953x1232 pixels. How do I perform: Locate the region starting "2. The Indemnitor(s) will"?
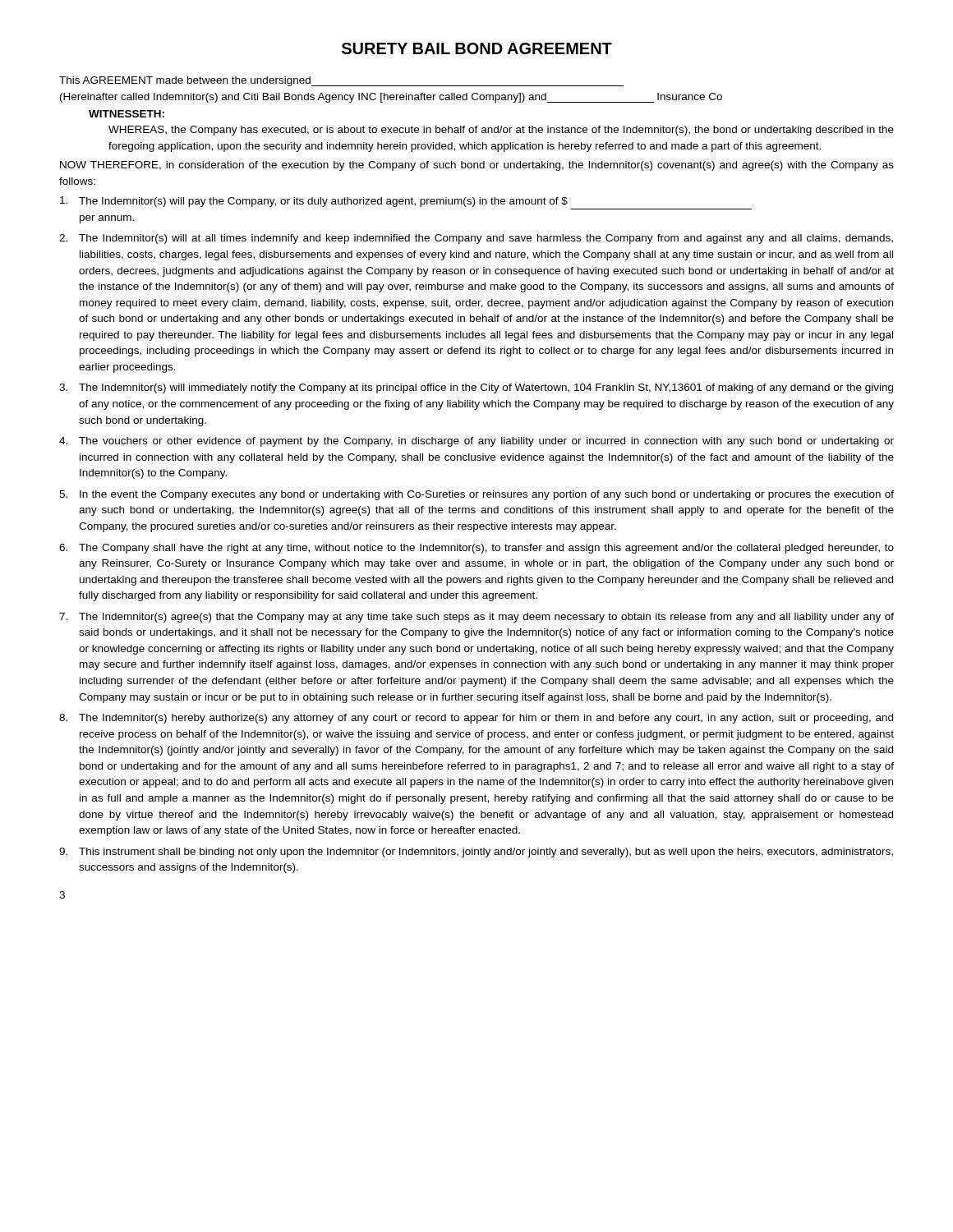click(x=476, y=303)
